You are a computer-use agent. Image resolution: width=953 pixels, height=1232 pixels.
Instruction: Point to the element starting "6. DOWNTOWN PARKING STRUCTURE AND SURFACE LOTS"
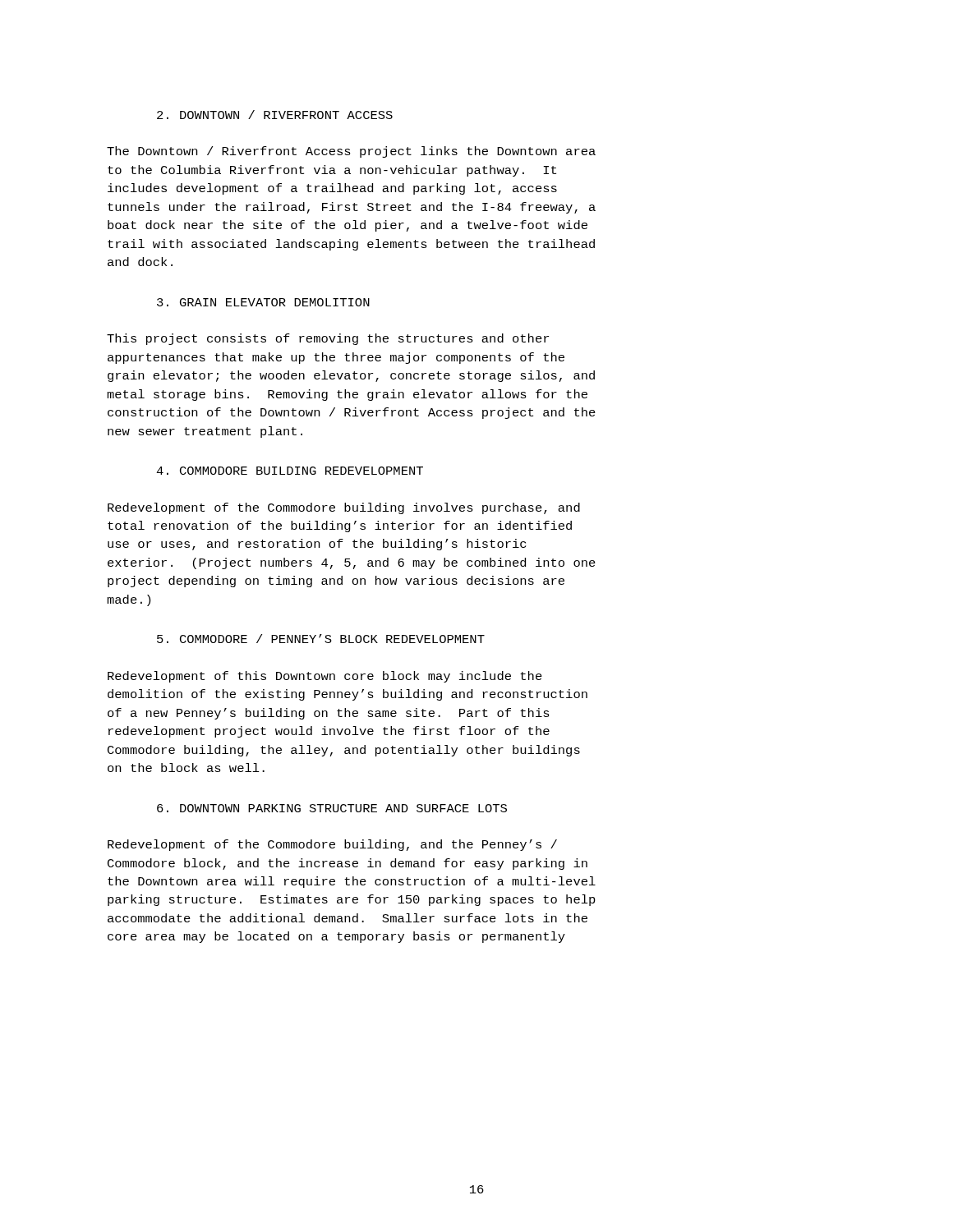coord(332,809)
